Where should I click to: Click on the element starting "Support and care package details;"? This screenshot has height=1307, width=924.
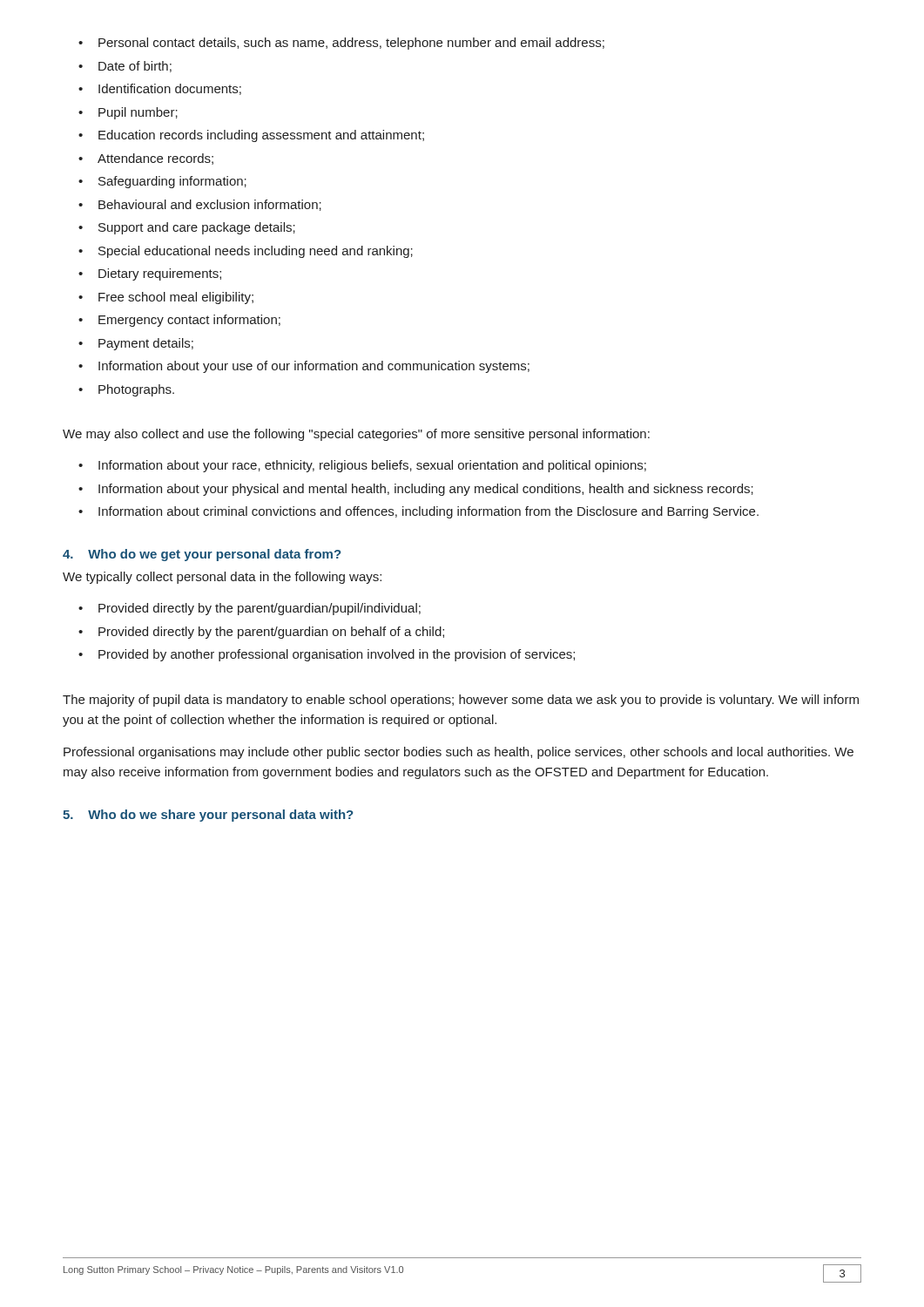point(187,228)
